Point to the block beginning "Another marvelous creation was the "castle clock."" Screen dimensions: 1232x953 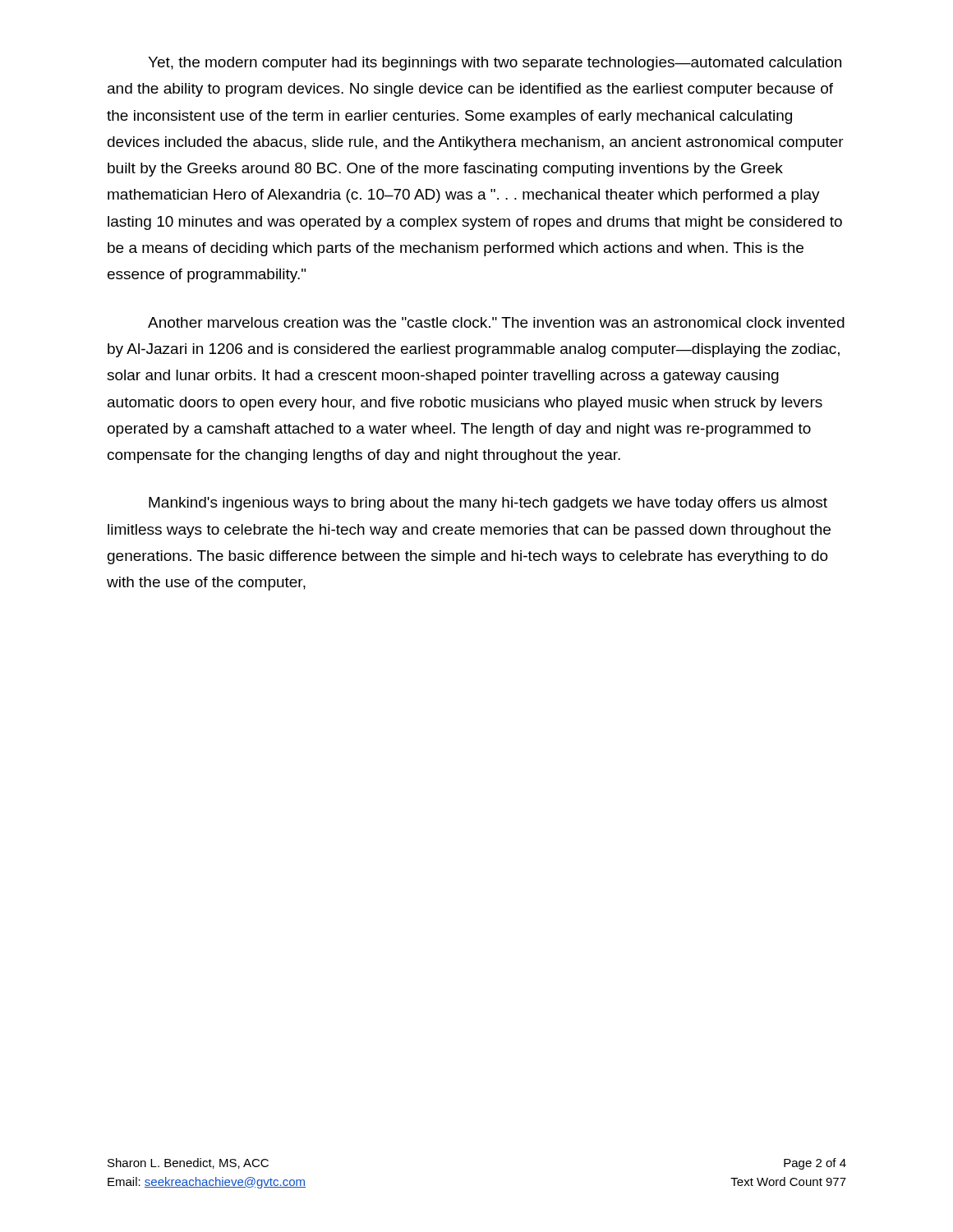click(x=476, y=389)
